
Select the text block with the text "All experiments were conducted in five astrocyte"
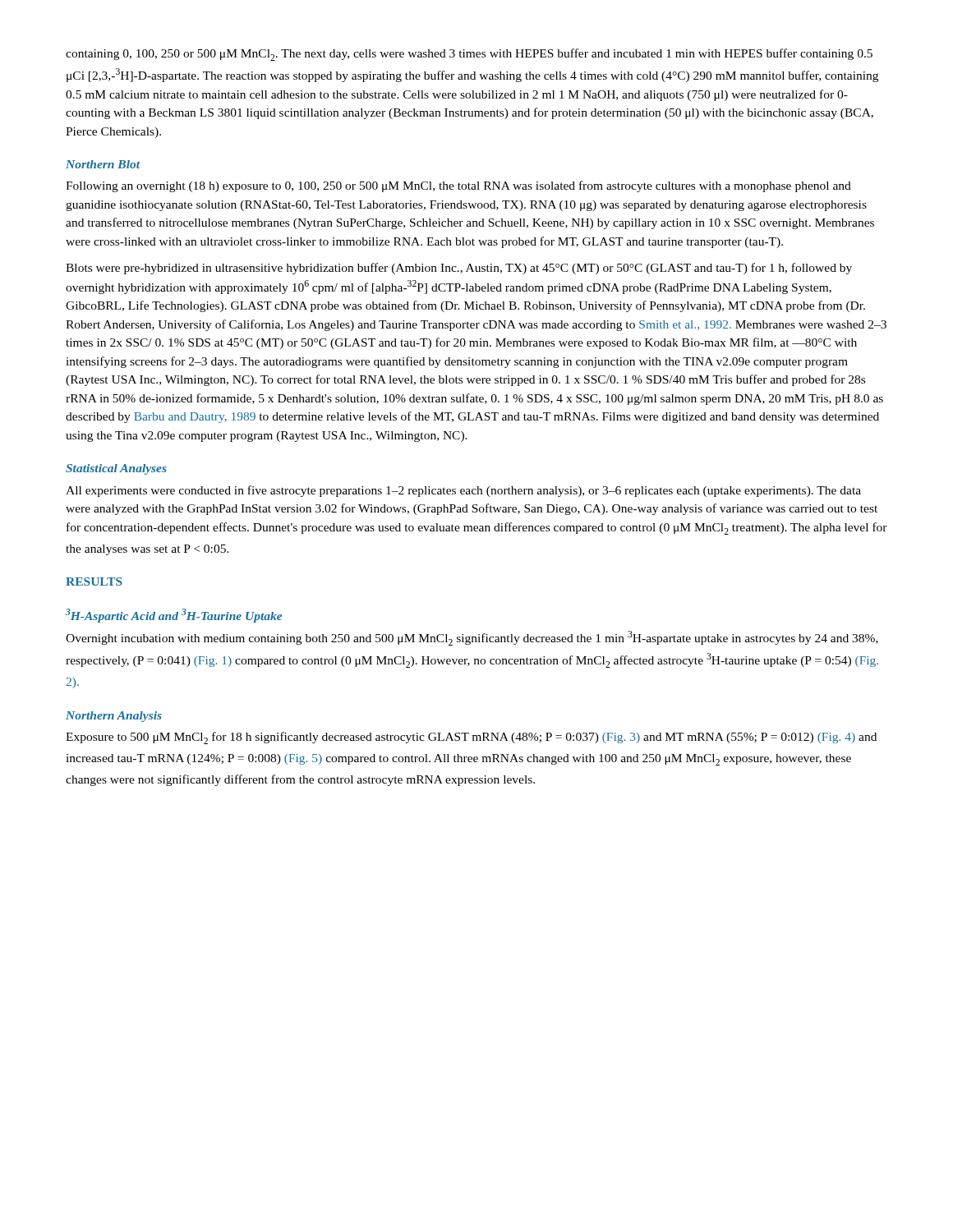pyautogui.click(x=476, y=519)
